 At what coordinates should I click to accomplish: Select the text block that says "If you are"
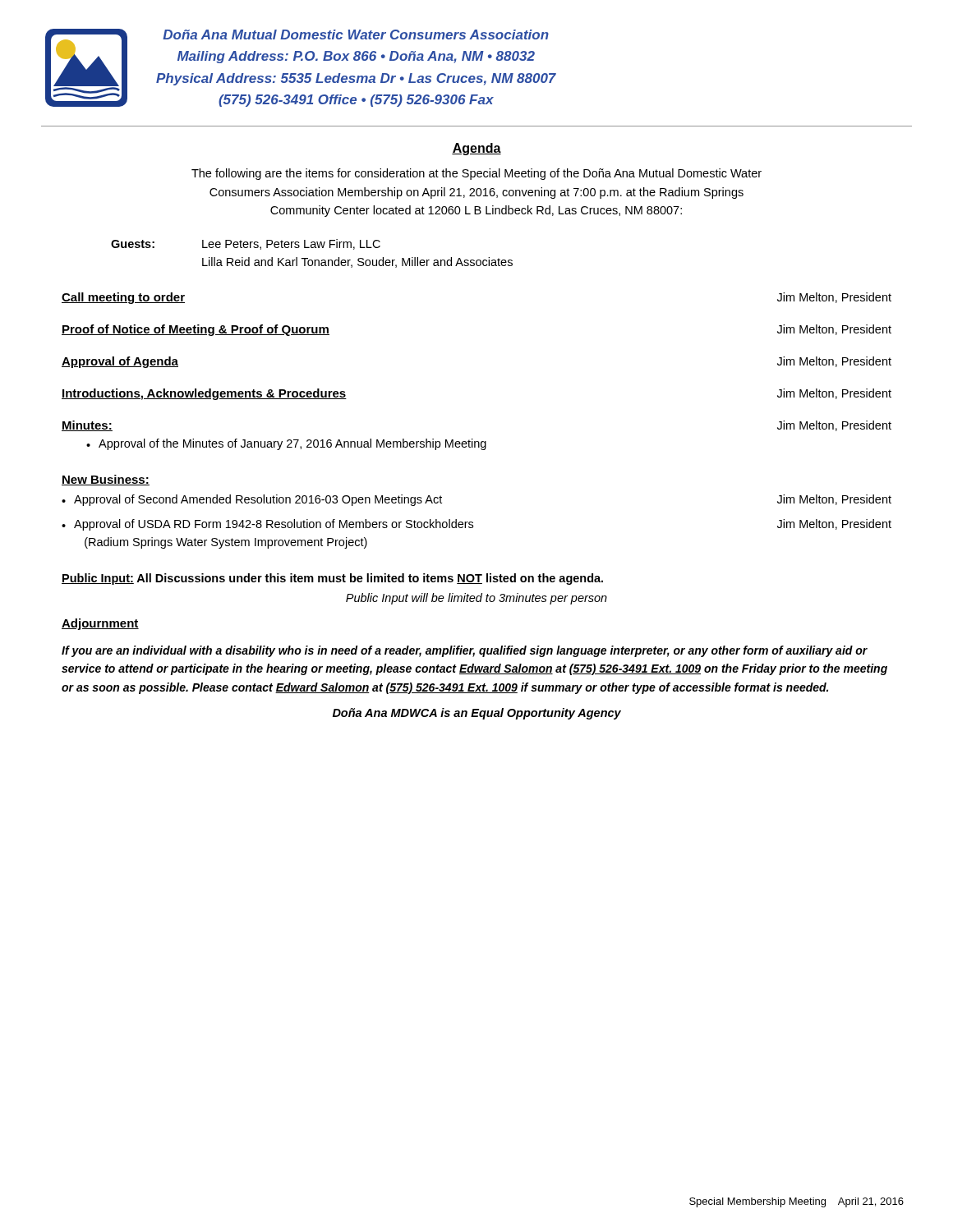[475, 669]
